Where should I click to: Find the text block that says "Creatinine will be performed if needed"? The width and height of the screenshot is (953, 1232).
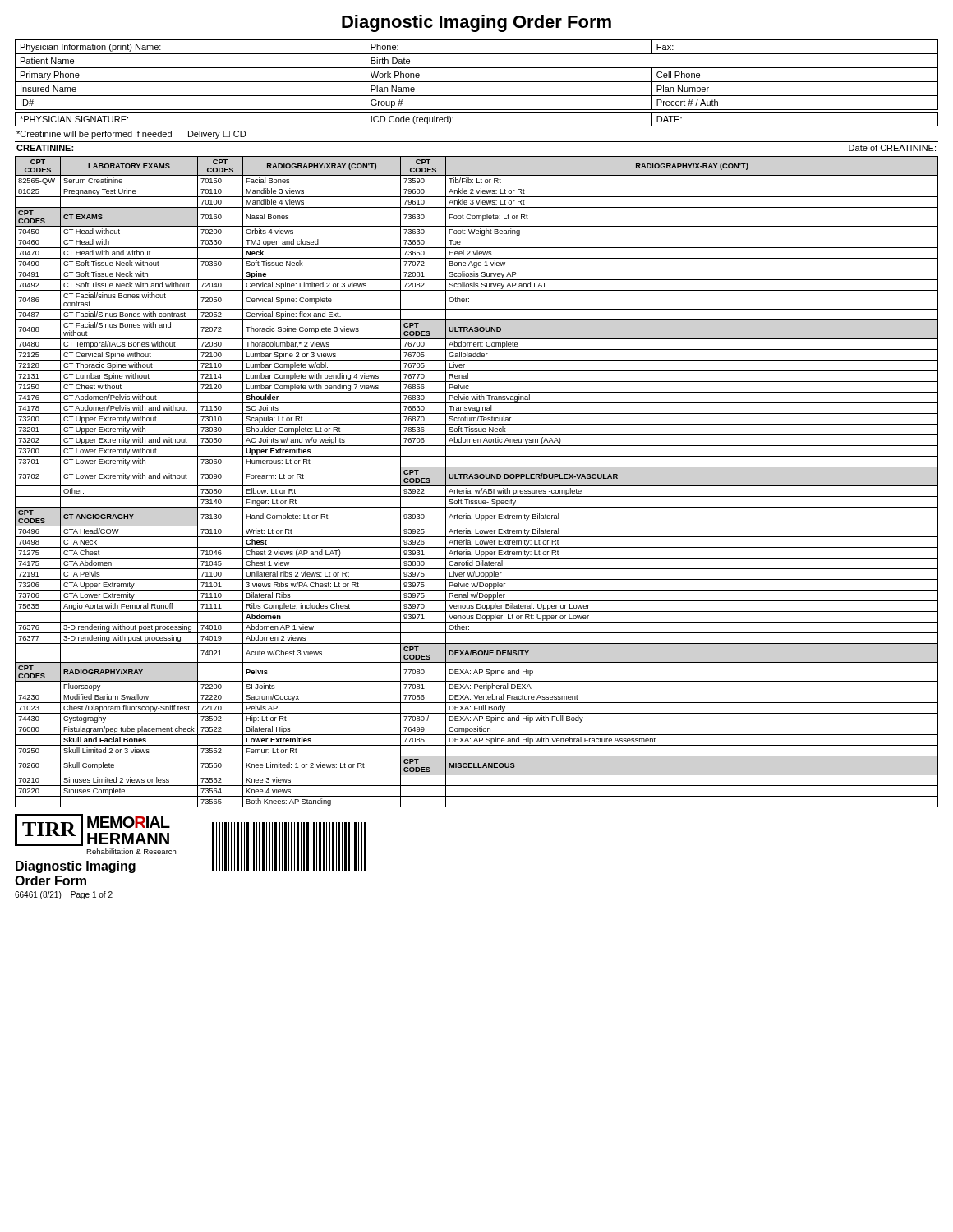coord(131,134)
